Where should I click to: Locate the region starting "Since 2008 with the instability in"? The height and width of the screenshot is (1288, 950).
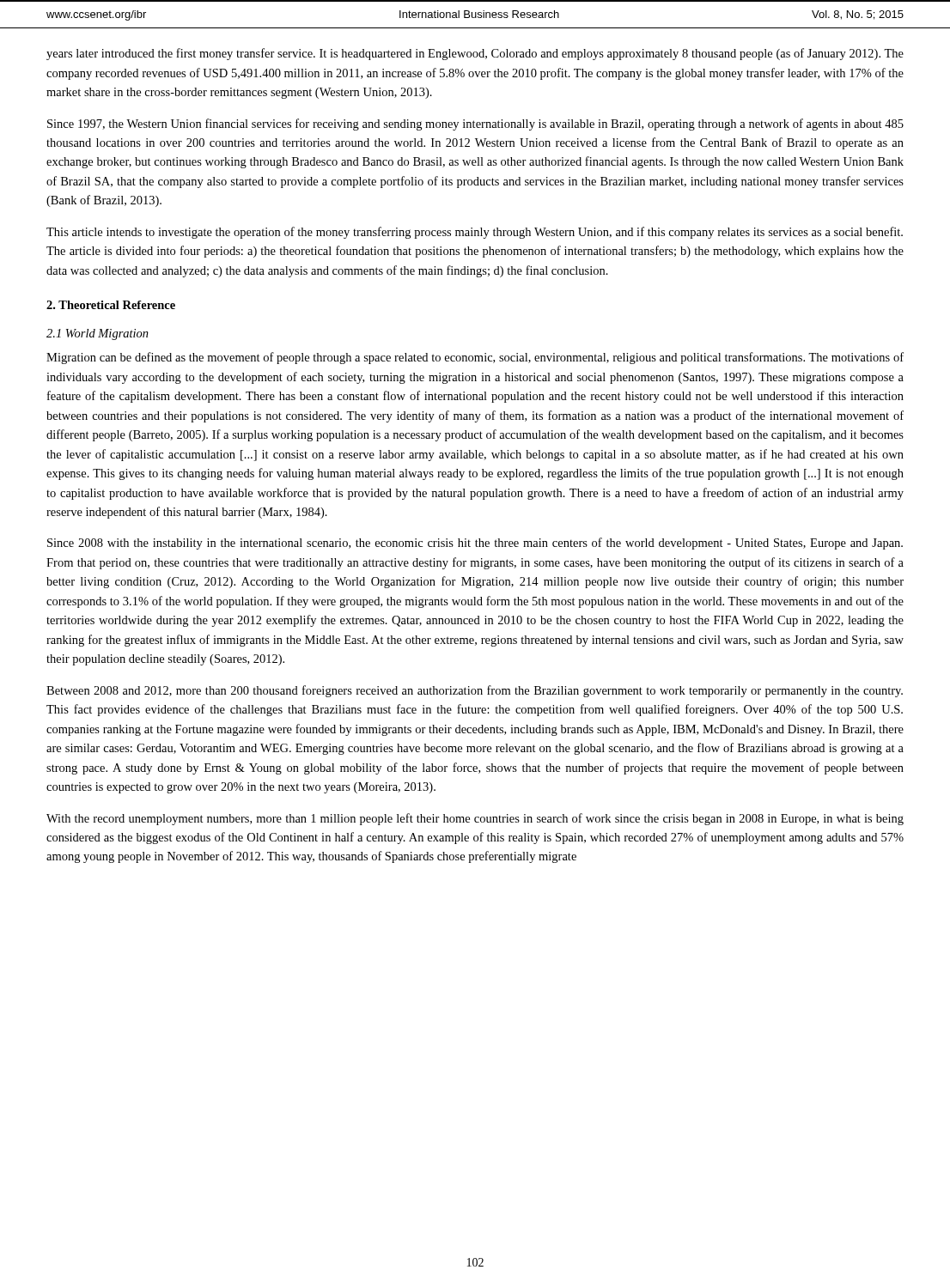(475, 601)
